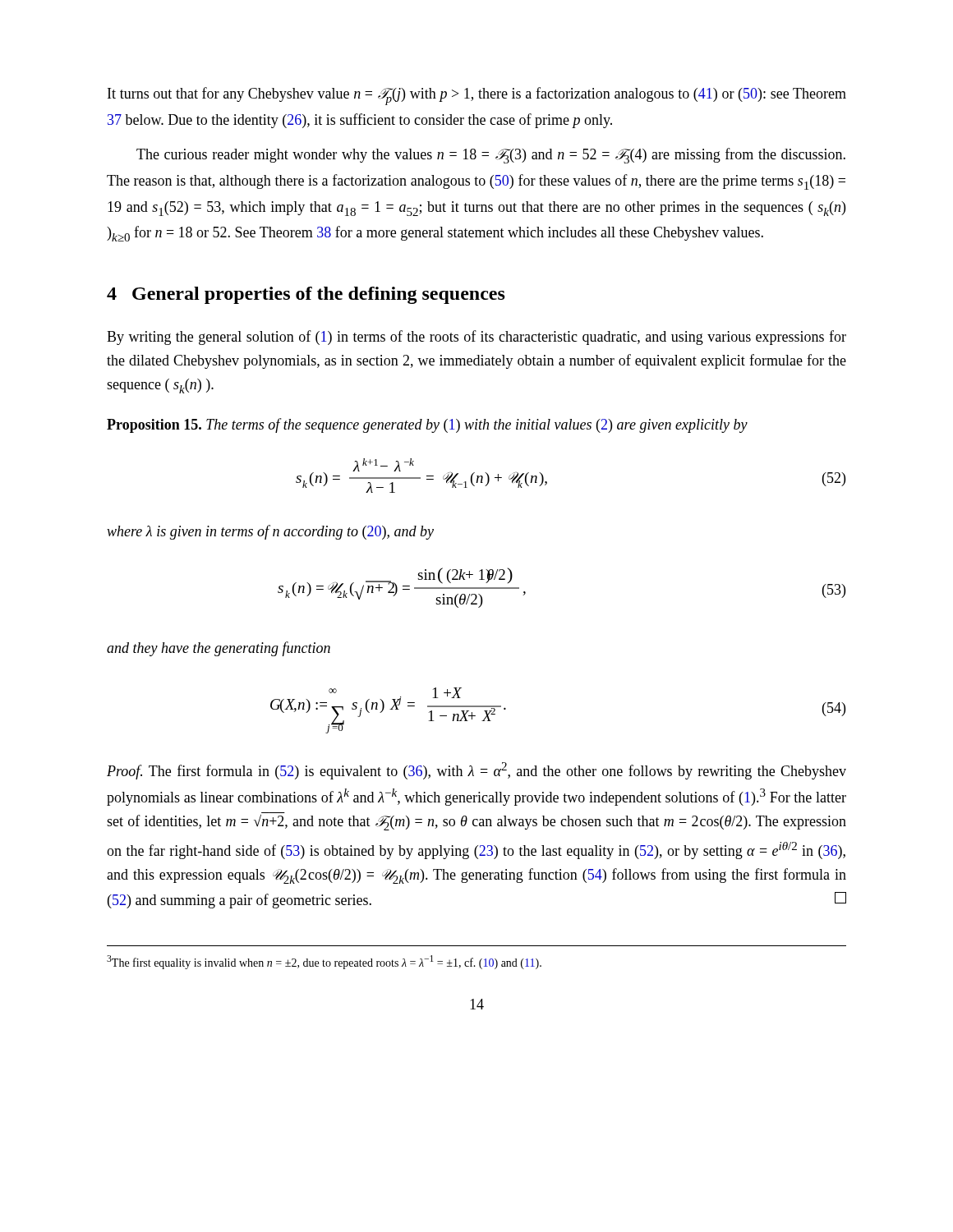953x1232 pixels.
Task: Click on the region starting "The curious reader might wonder why the"
Action: point(476,195)
